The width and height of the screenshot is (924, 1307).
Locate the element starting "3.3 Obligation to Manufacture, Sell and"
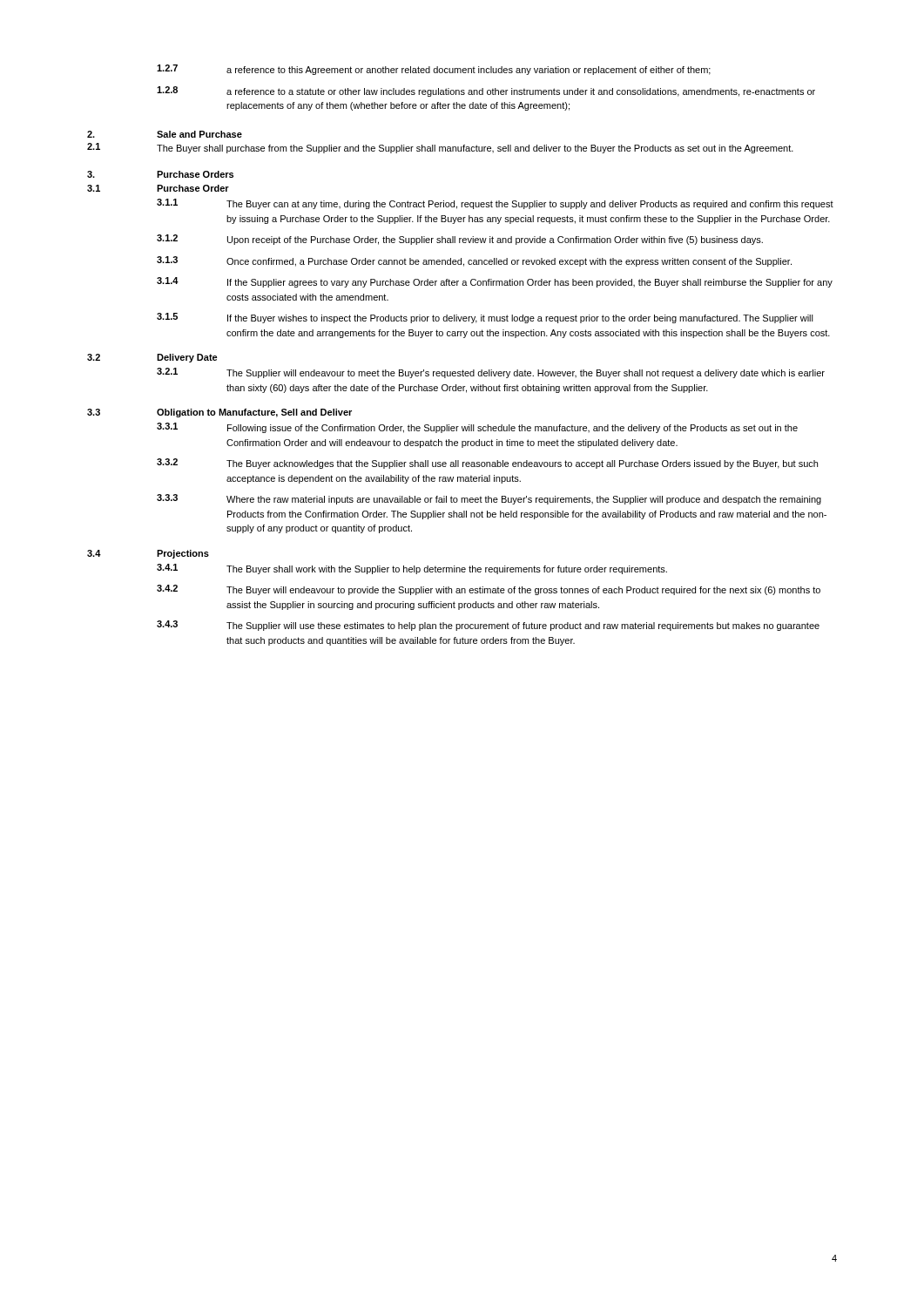[220, 412]
